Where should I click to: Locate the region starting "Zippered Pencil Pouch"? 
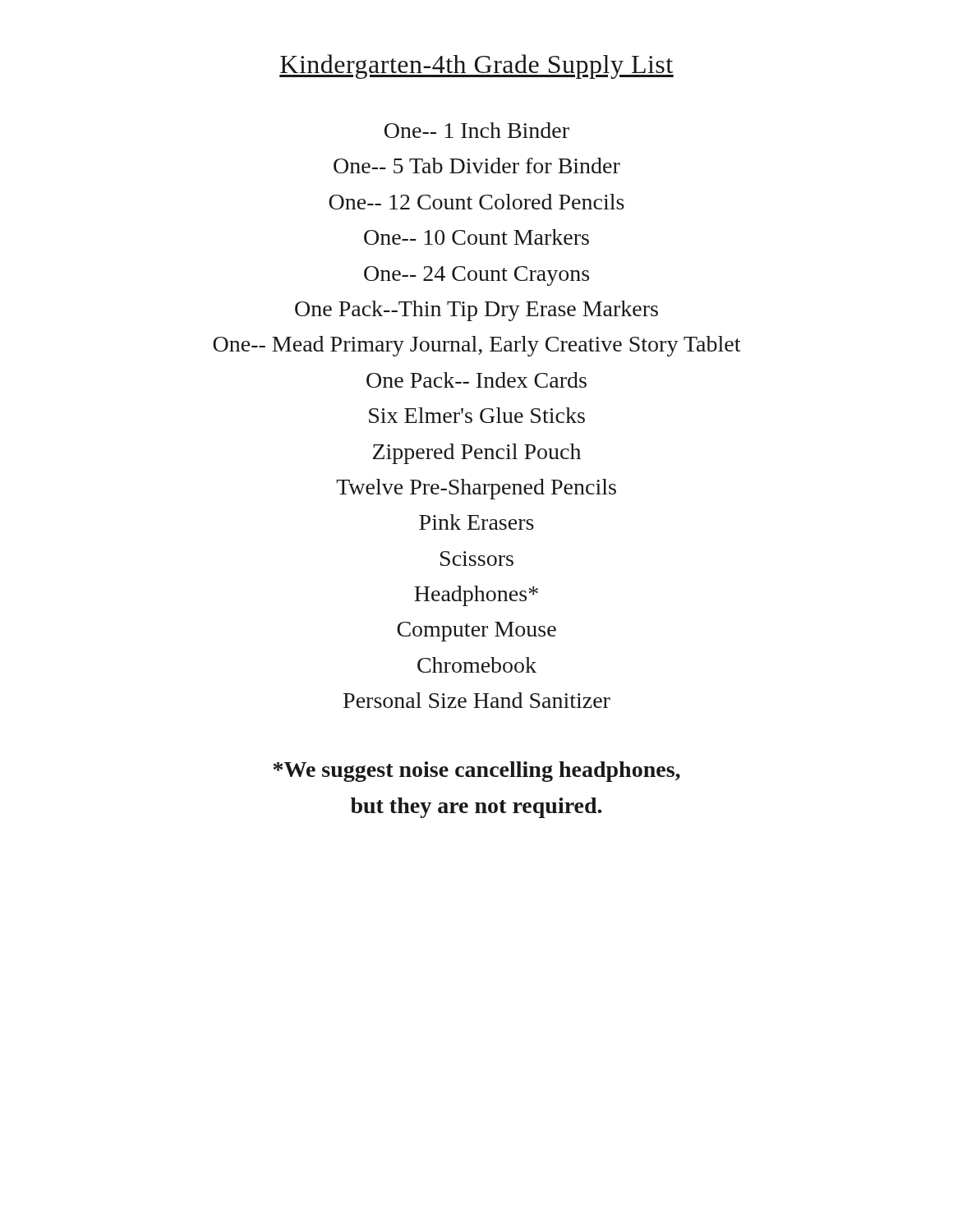tap(476, 451)
